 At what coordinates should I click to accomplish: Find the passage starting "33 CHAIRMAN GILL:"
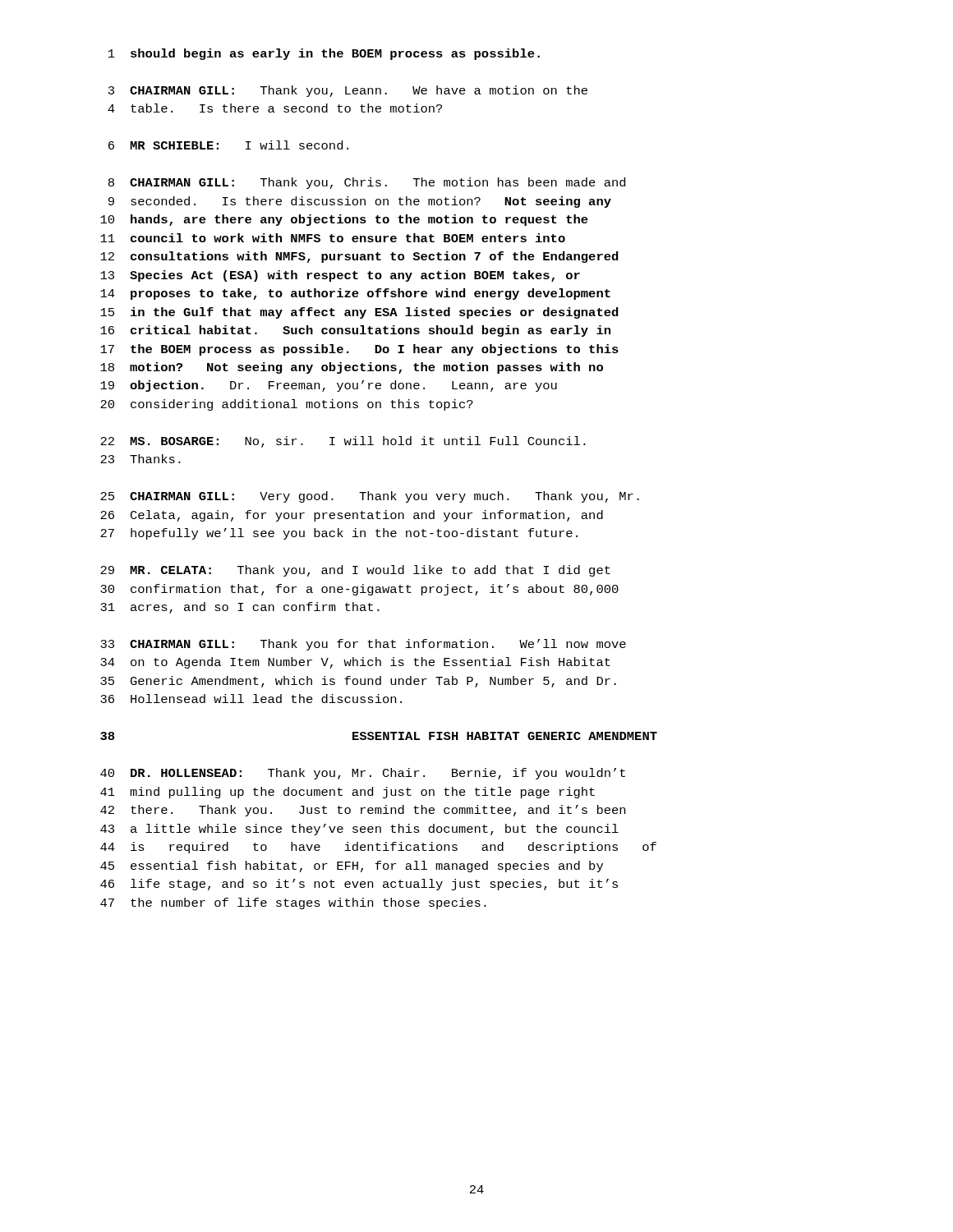click(x=485, y=673)
